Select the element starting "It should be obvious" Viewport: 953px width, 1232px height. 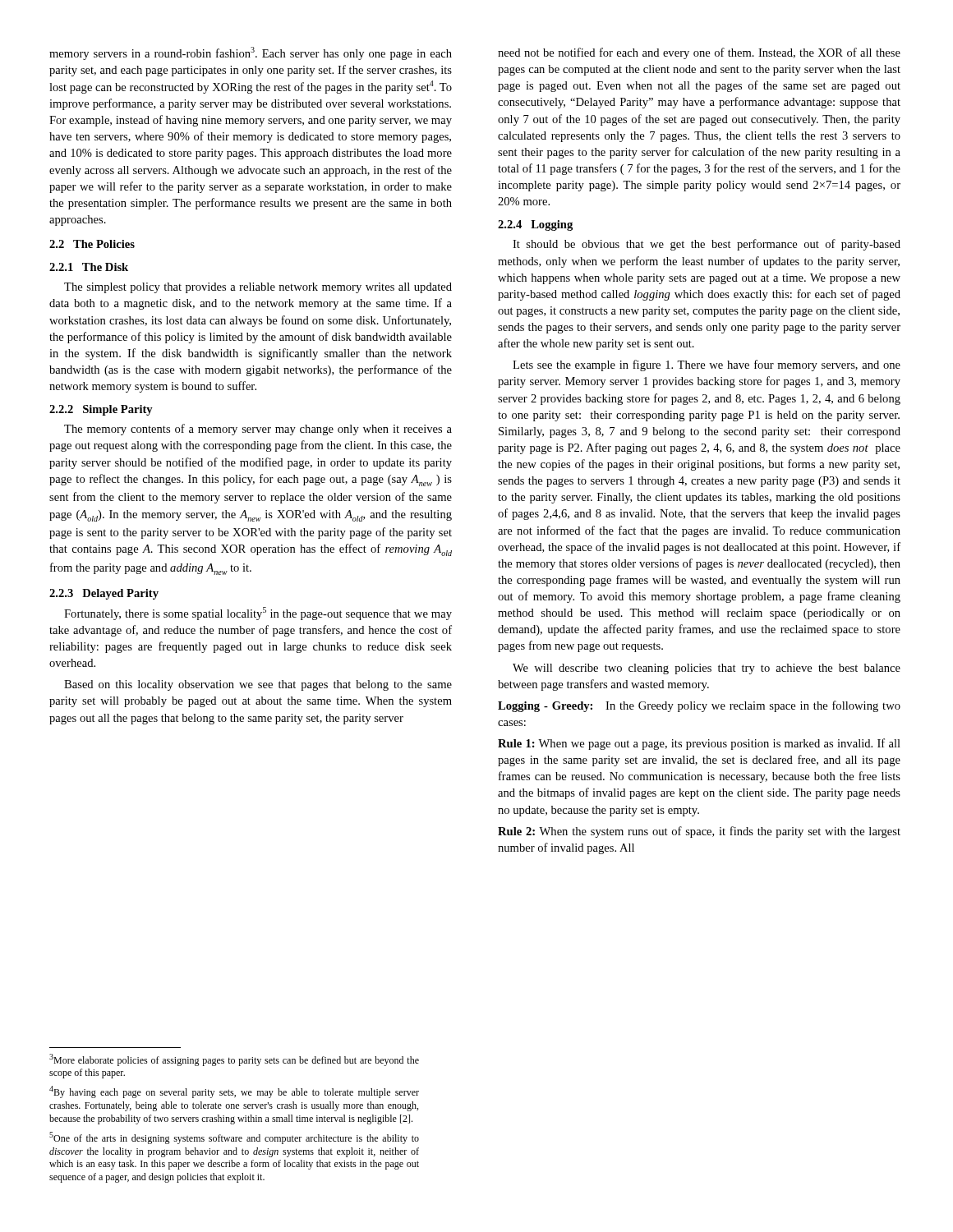coord(699,464)
